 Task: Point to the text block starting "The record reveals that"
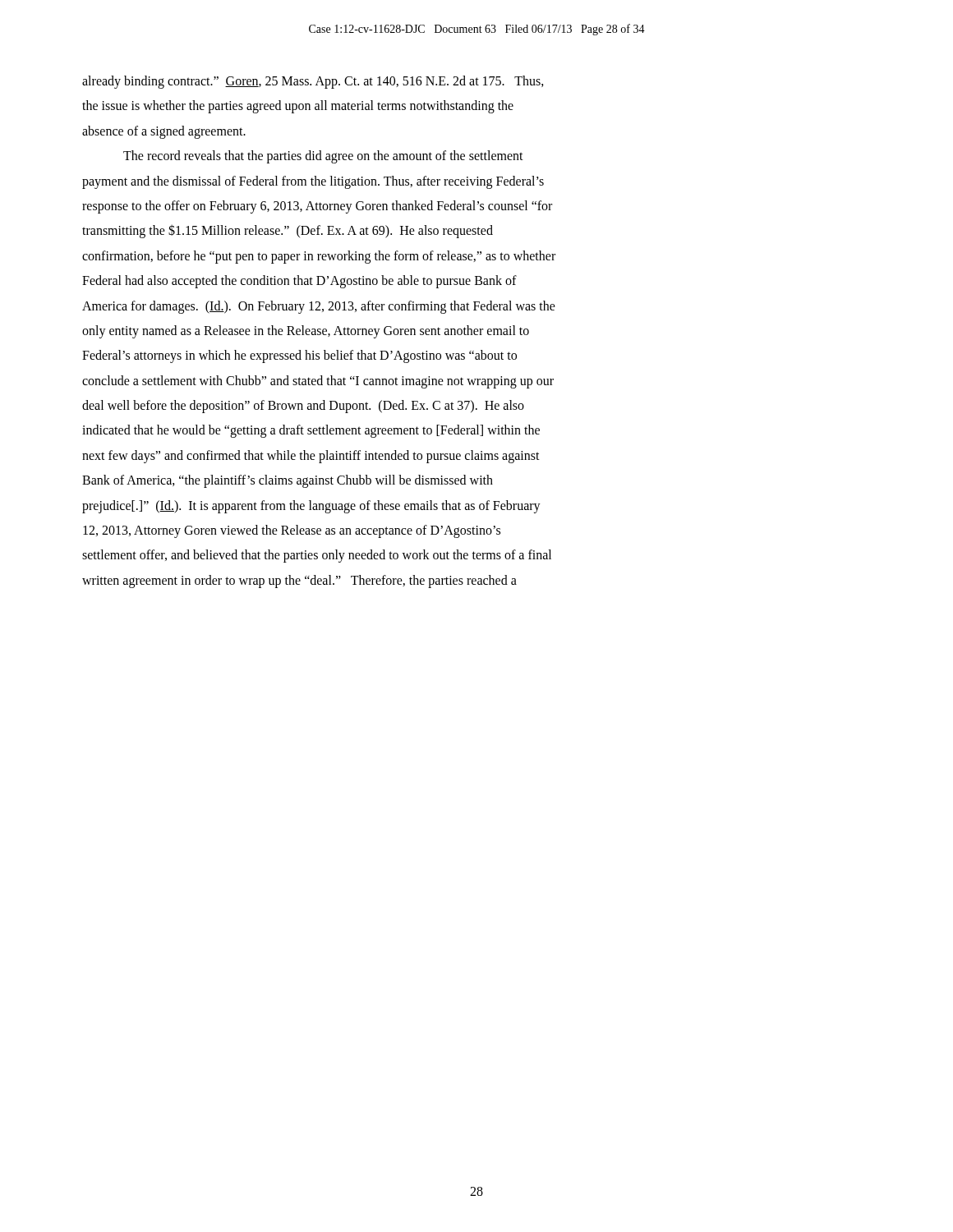tap(476, 369)
